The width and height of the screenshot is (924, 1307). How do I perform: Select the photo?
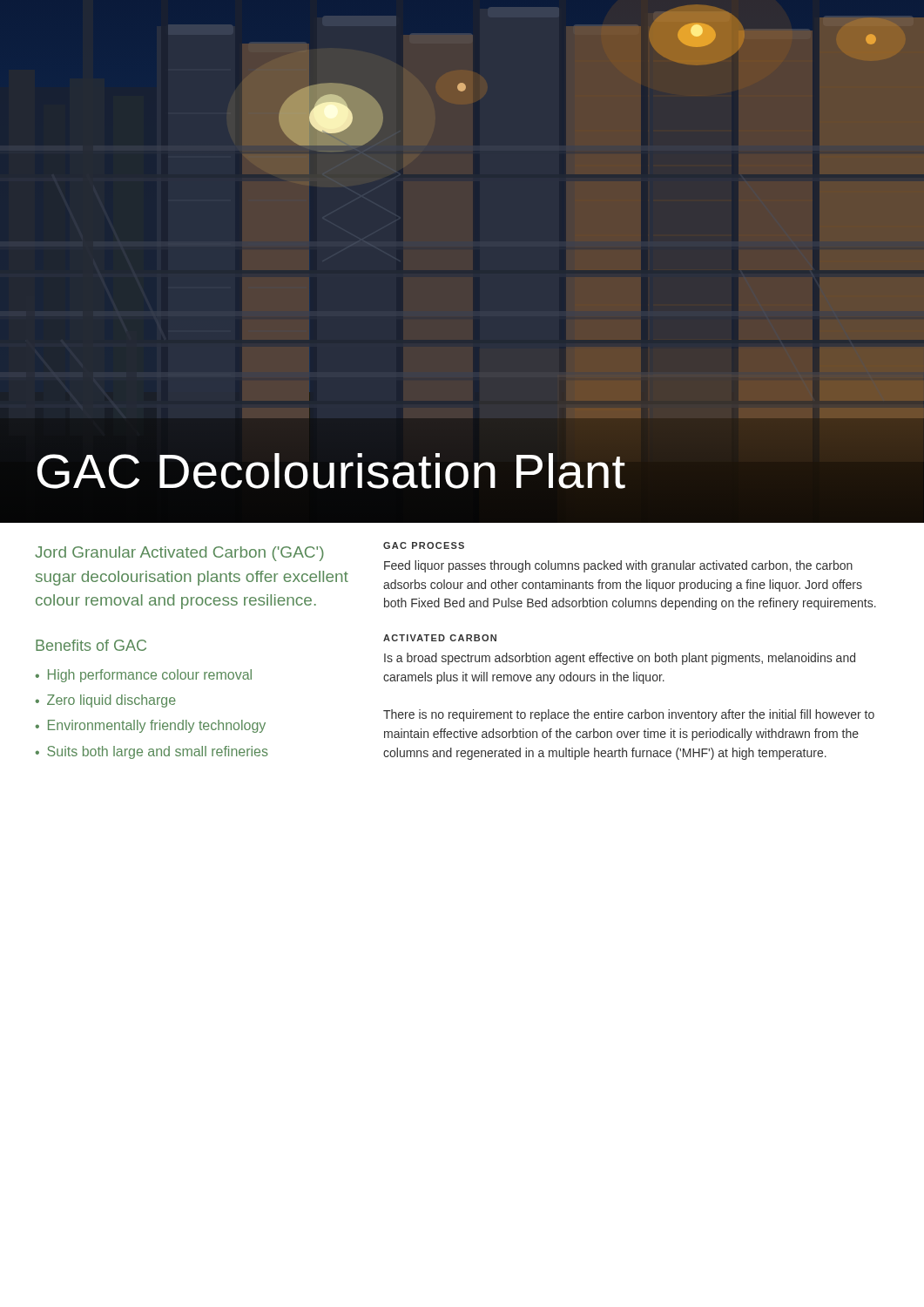click(x=462, y=261)
